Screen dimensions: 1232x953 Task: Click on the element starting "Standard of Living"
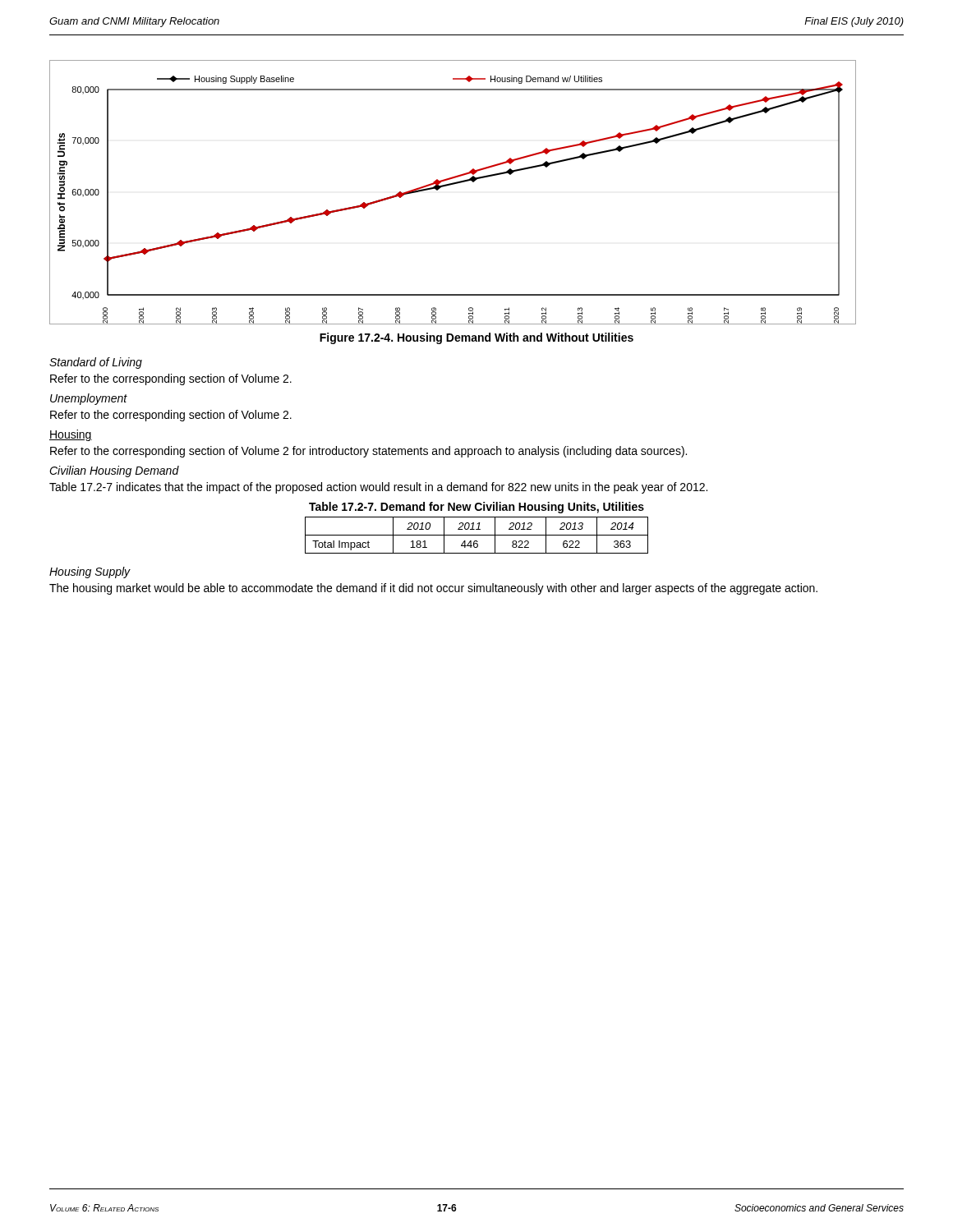click(x=96, y=362)
